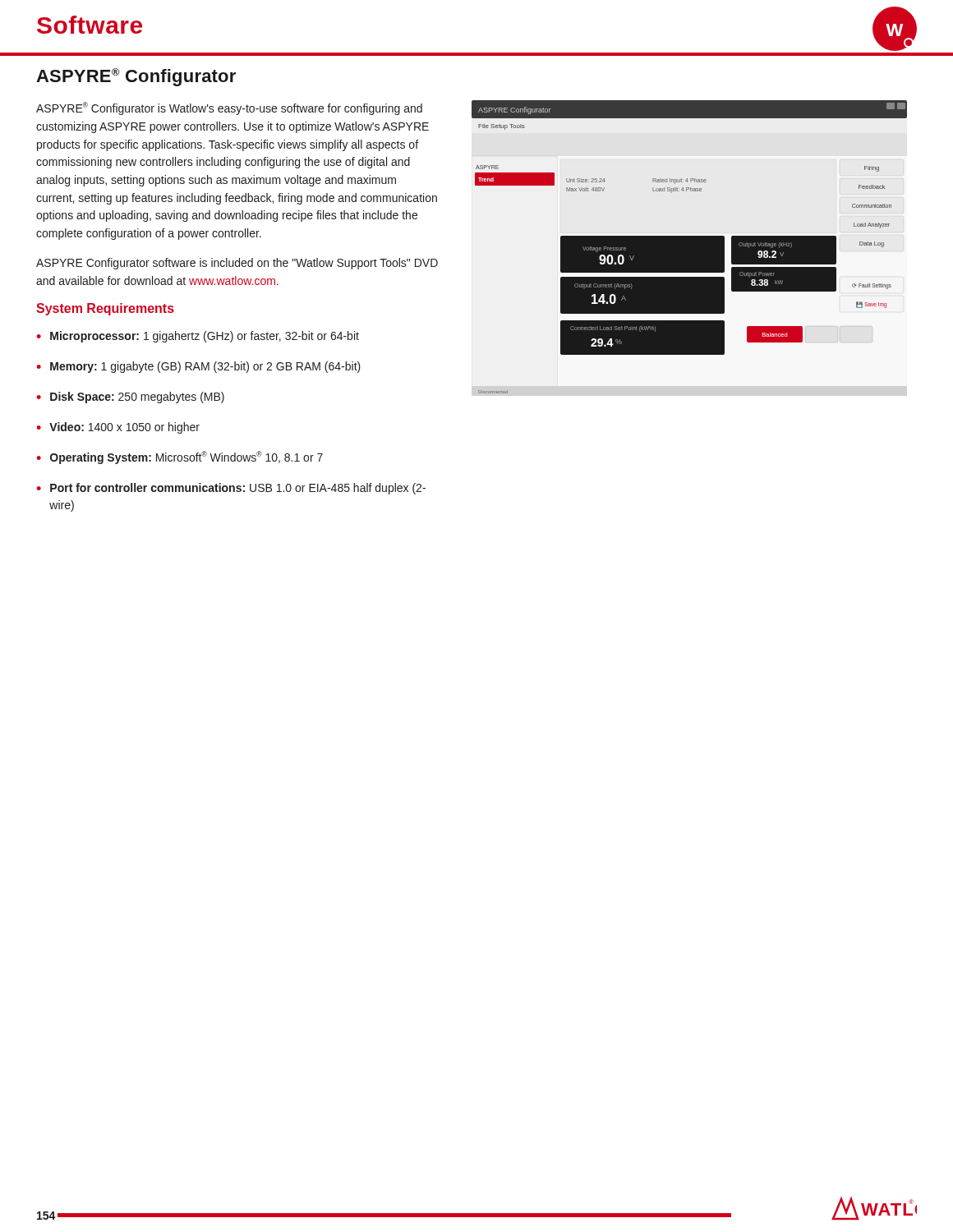Find the text starting "System Requirements"
This screenshot has height=1232, width=953.
pos(105,309)
